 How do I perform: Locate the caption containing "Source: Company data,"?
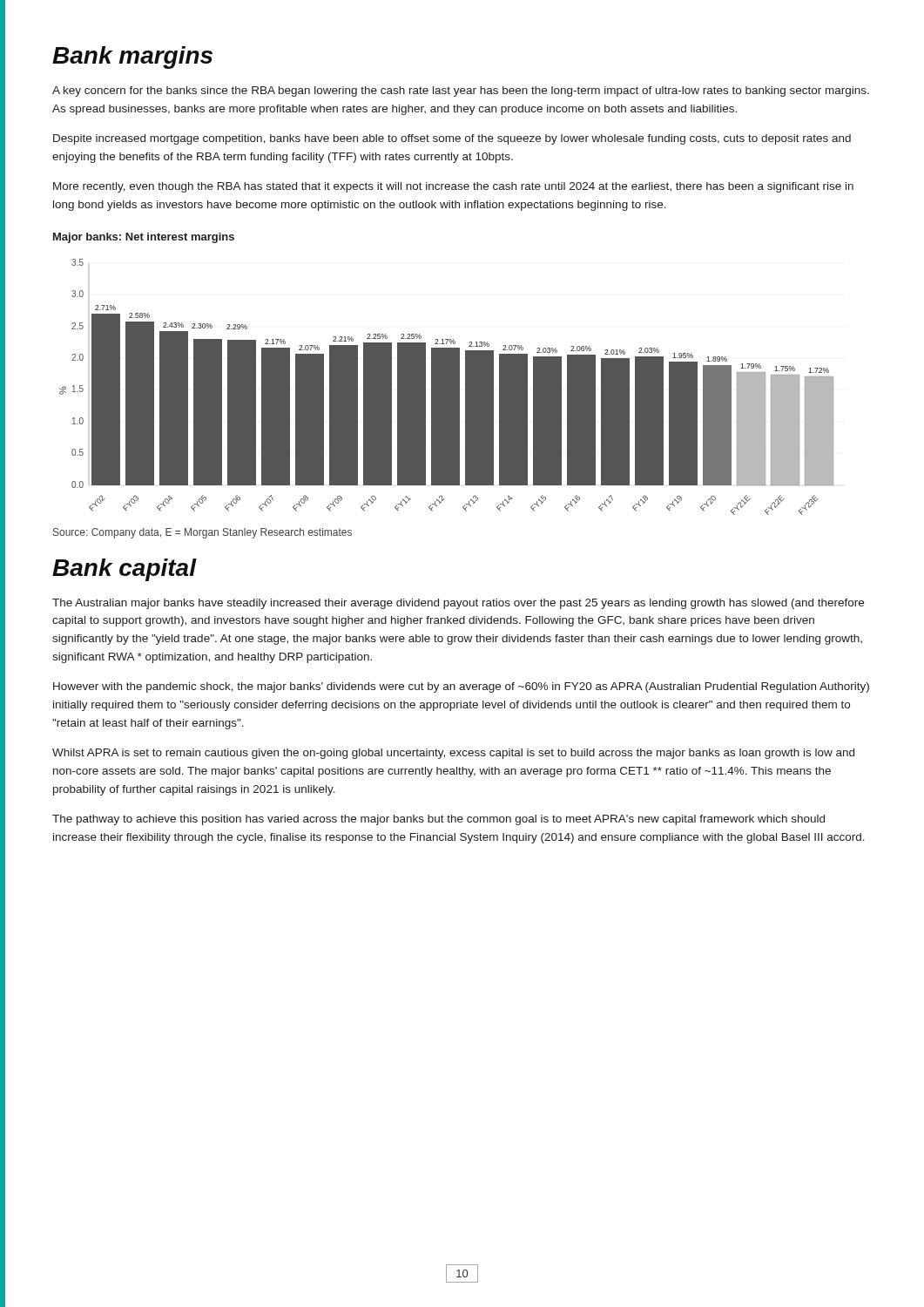(x=202, y=532)
